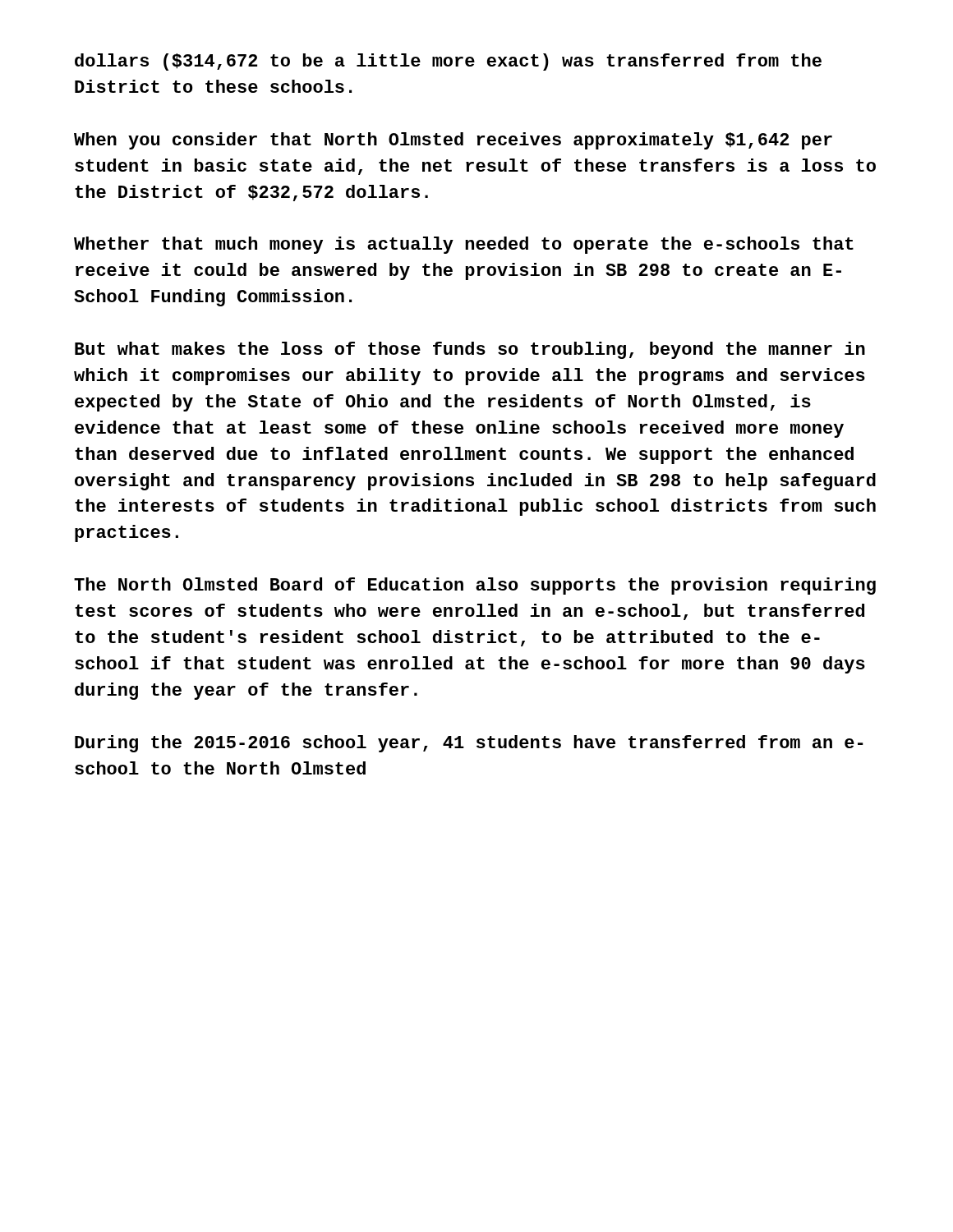Locate the block starting "But what makes the loss"
The image size is (953, 1232).
475,442
